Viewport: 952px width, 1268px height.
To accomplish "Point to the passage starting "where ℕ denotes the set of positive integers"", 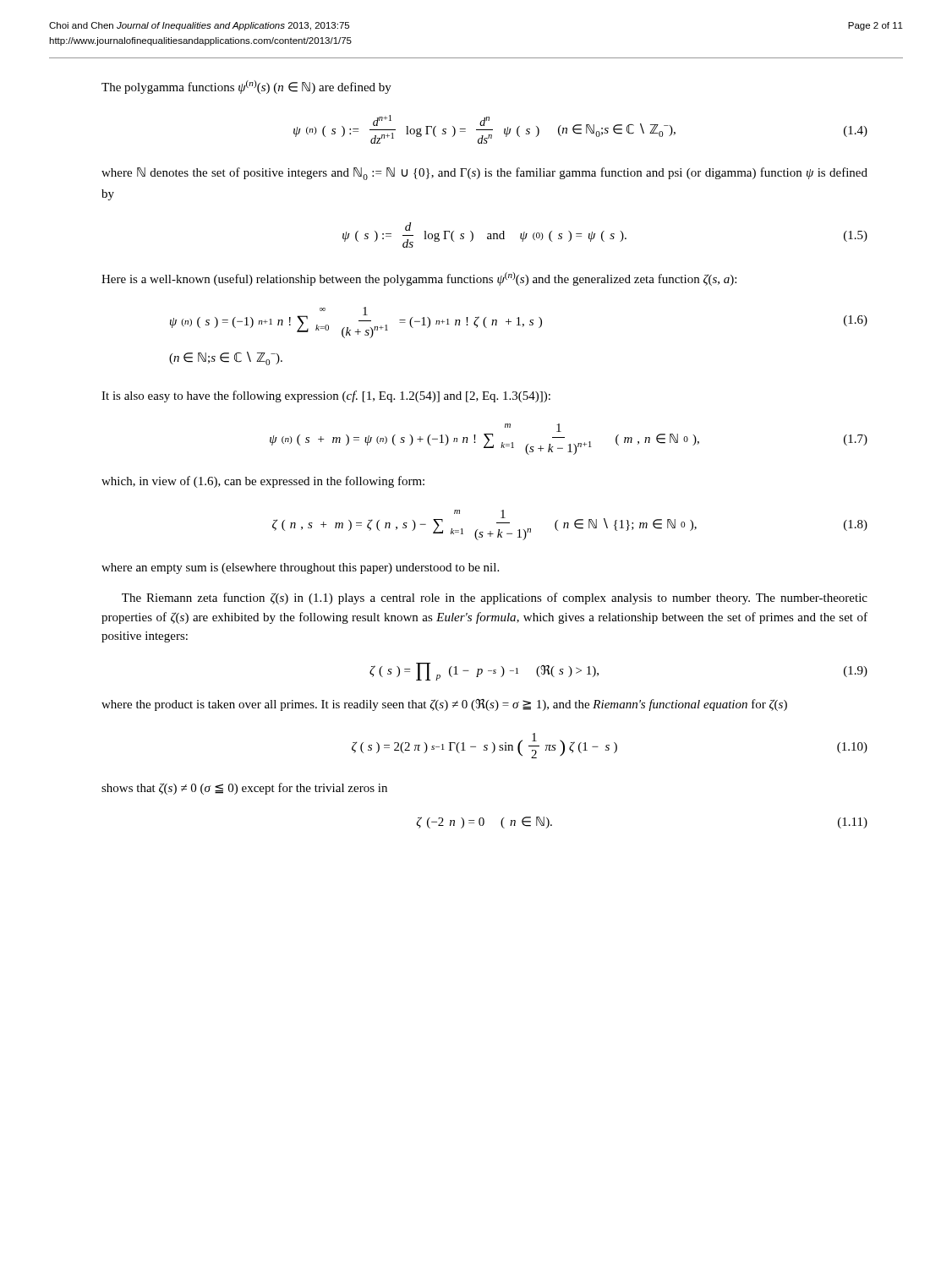I will 484,183.
